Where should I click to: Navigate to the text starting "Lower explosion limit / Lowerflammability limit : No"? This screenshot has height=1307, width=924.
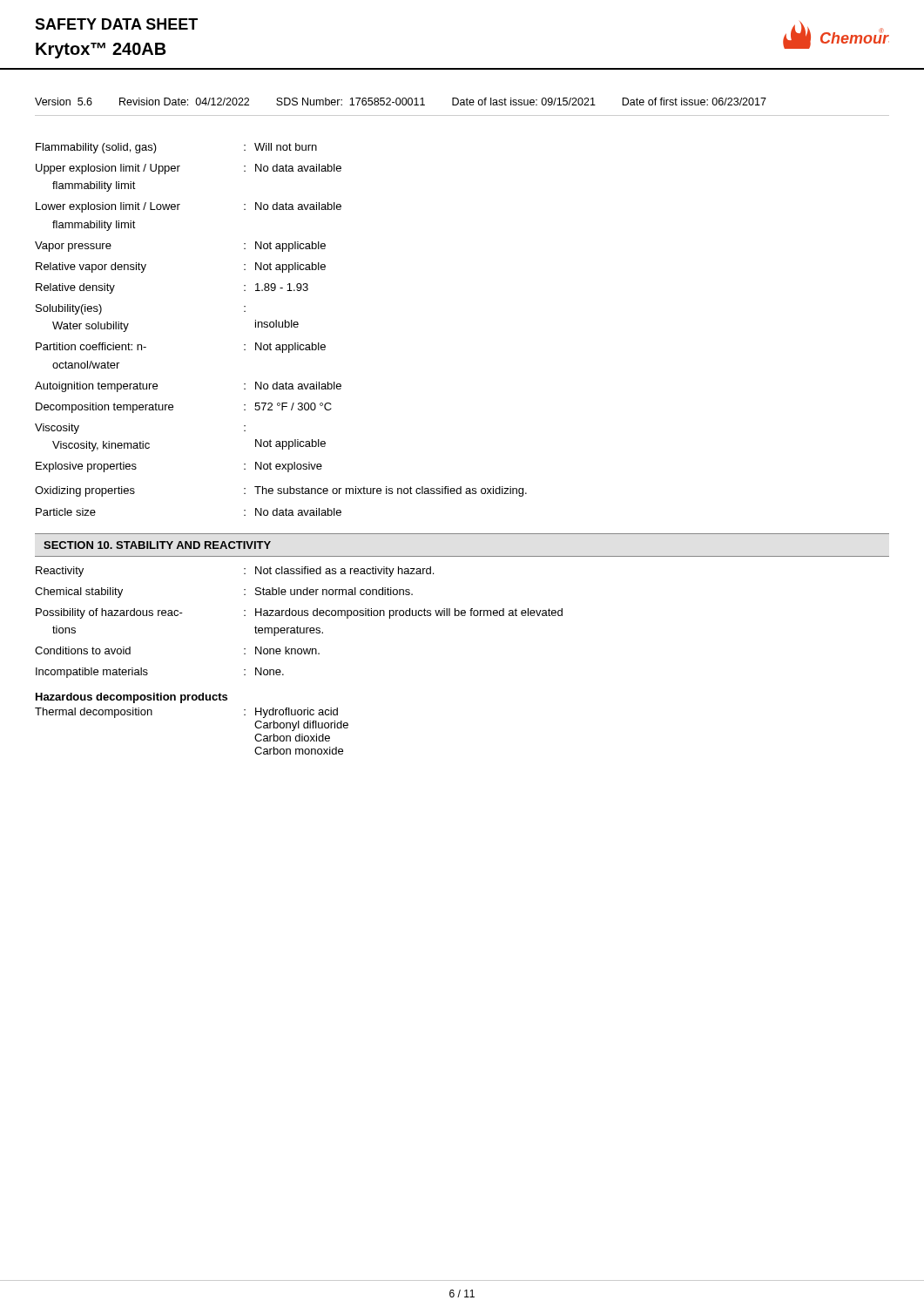click(106, 207)
